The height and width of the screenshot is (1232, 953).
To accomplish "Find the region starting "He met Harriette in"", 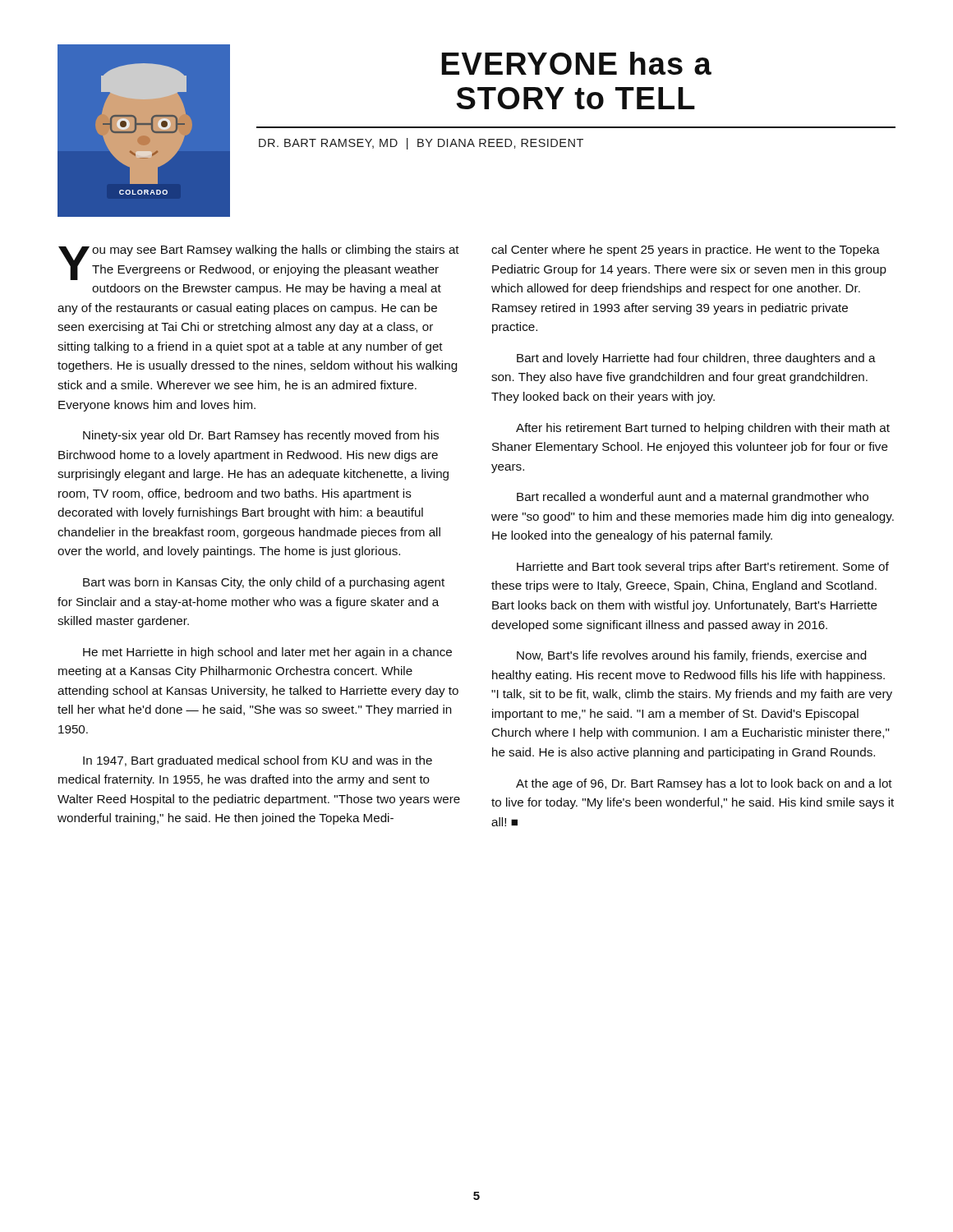I will 258,690.
